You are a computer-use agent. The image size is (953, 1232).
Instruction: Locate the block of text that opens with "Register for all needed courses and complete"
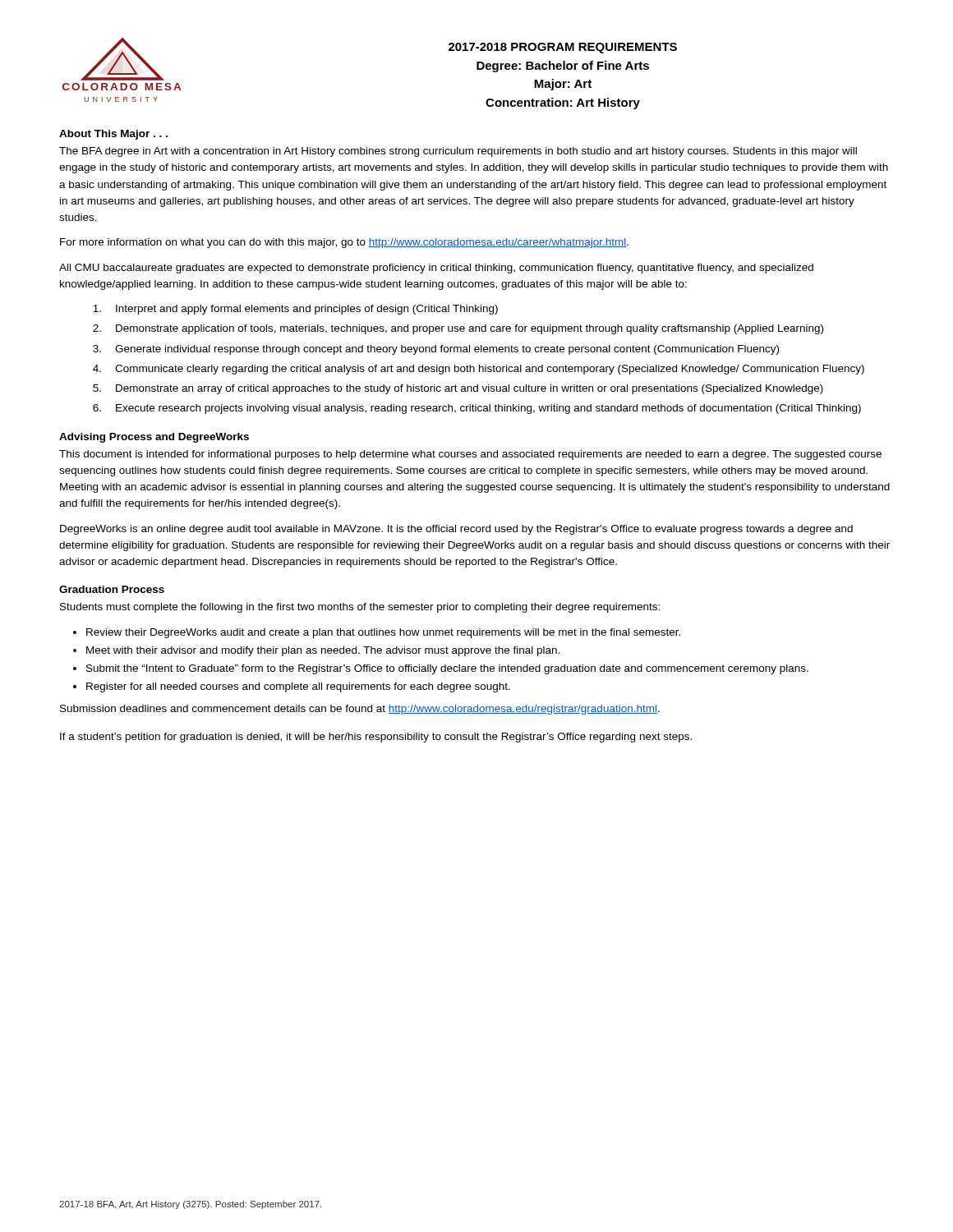tap(490, 687)
